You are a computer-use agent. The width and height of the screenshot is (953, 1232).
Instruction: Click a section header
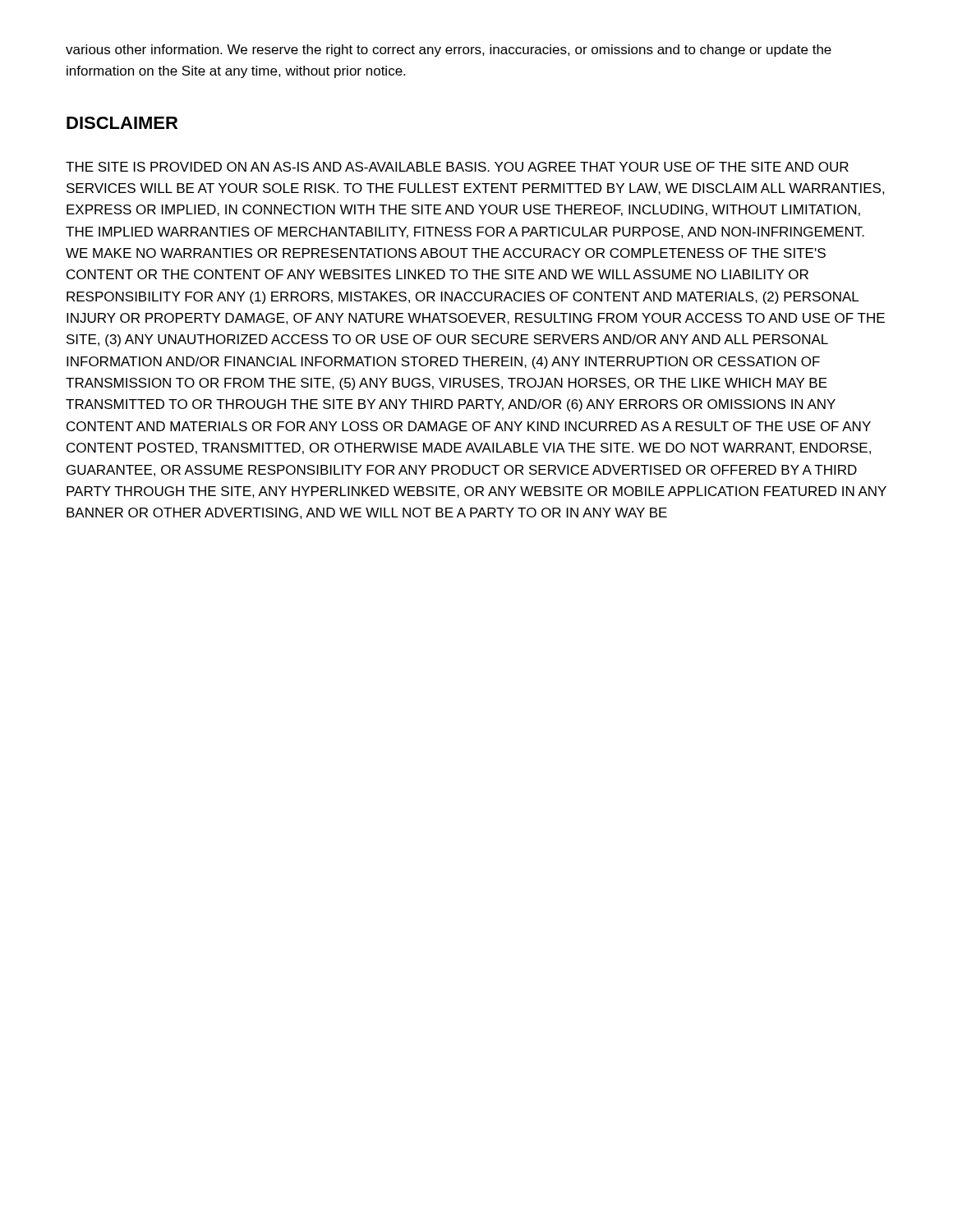(122, 123)
